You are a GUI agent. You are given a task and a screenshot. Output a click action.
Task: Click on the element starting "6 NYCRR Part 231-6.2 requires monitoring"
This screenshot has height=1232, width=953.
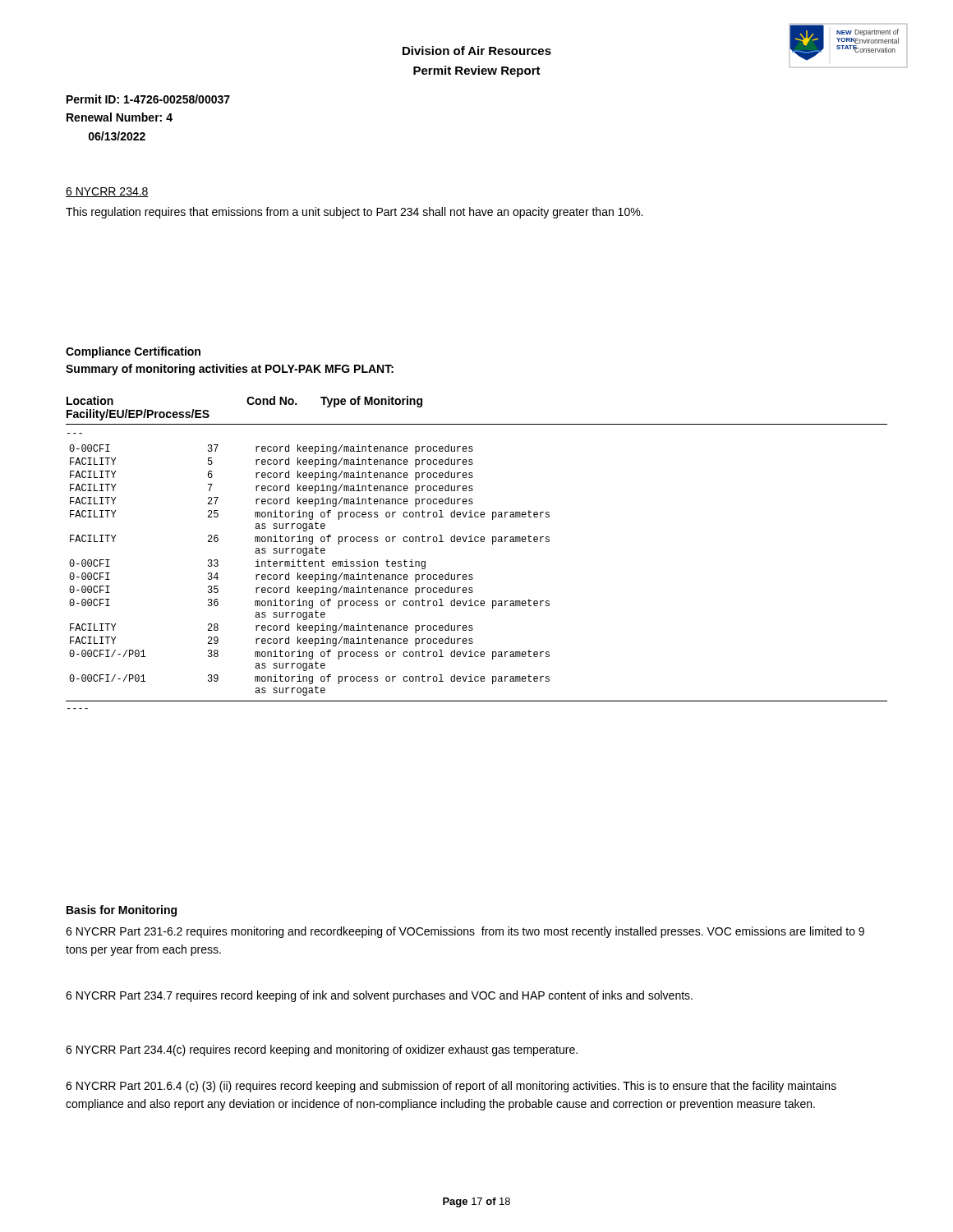click(x=465, y=940)
